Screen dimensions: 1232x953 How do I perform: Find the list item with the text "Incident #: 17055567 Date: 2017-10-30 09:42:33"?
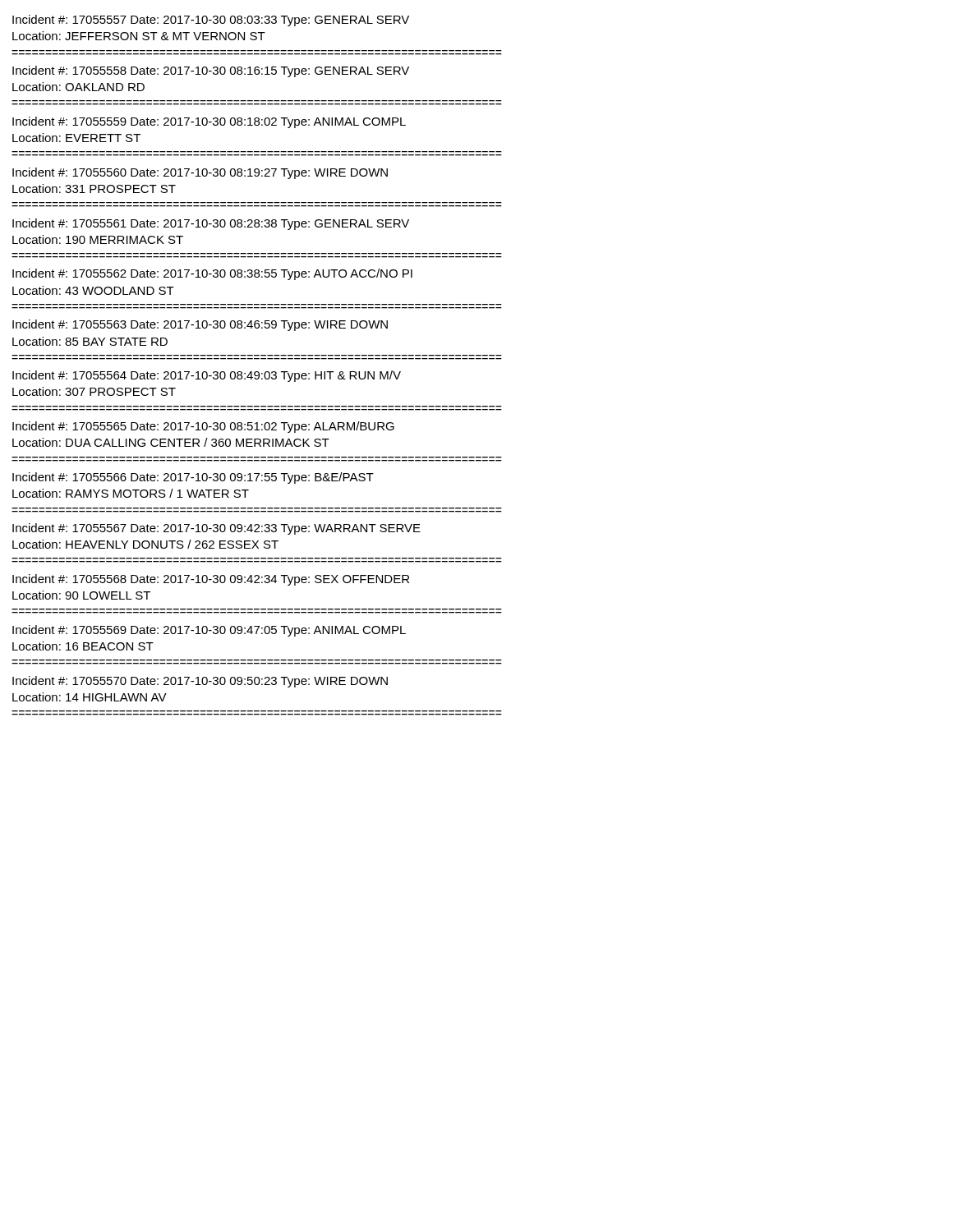pyautogui.click(x=216, y=529)
